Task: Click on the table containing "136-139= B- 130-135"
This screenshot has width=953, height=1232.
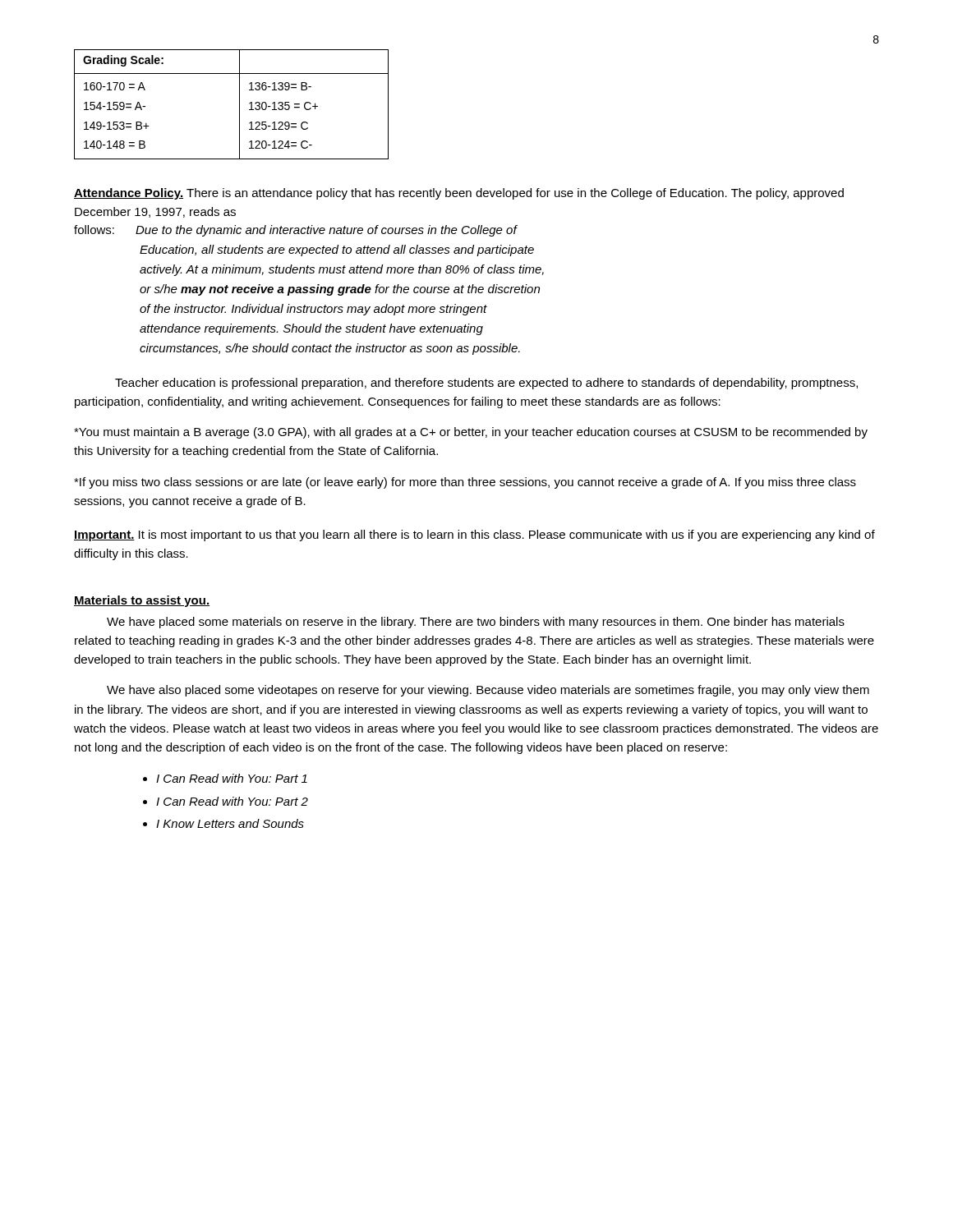Action: click(476, 104)
